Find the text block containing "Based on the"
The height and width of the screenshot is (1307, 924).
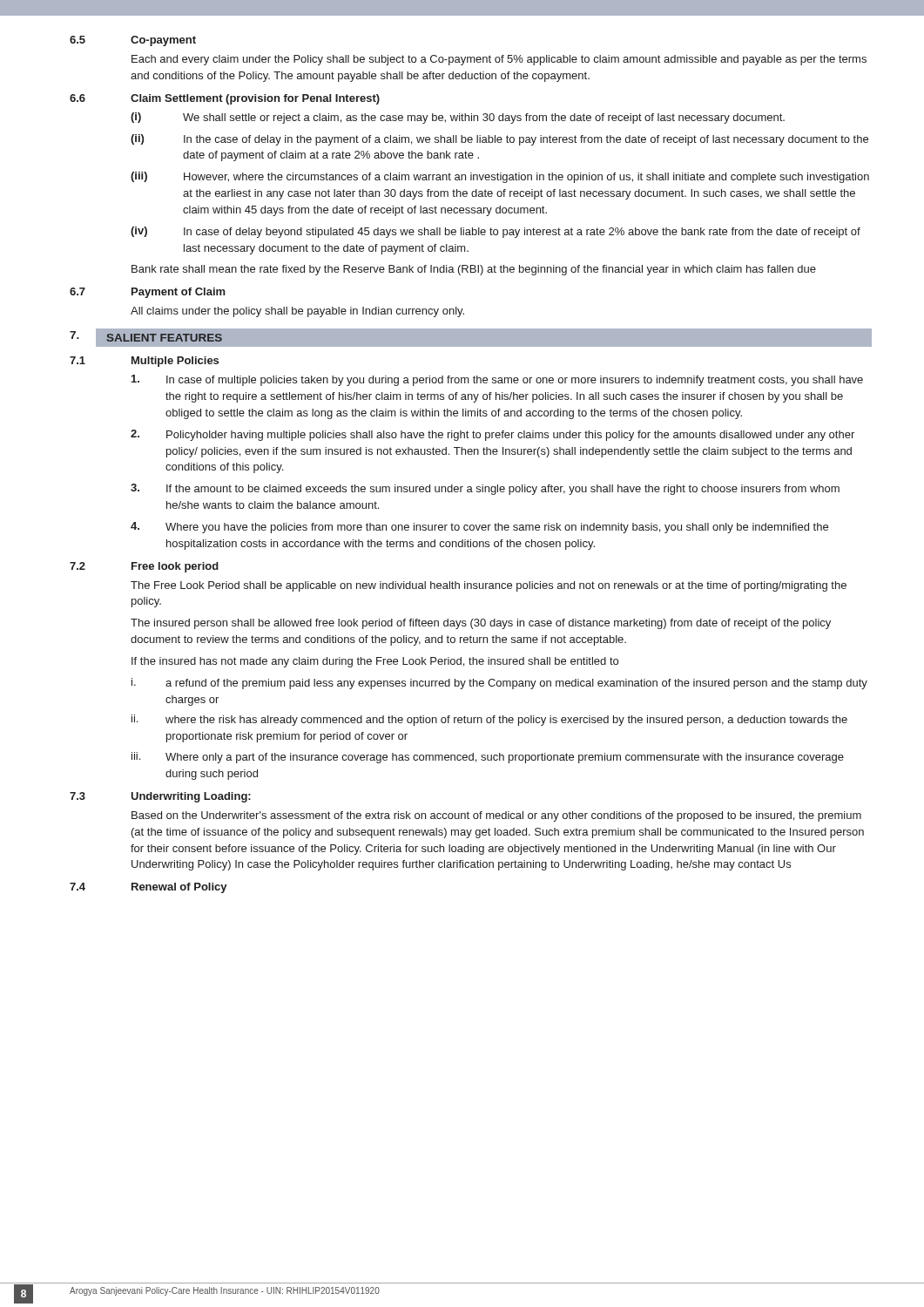click(x=471, y=840)
